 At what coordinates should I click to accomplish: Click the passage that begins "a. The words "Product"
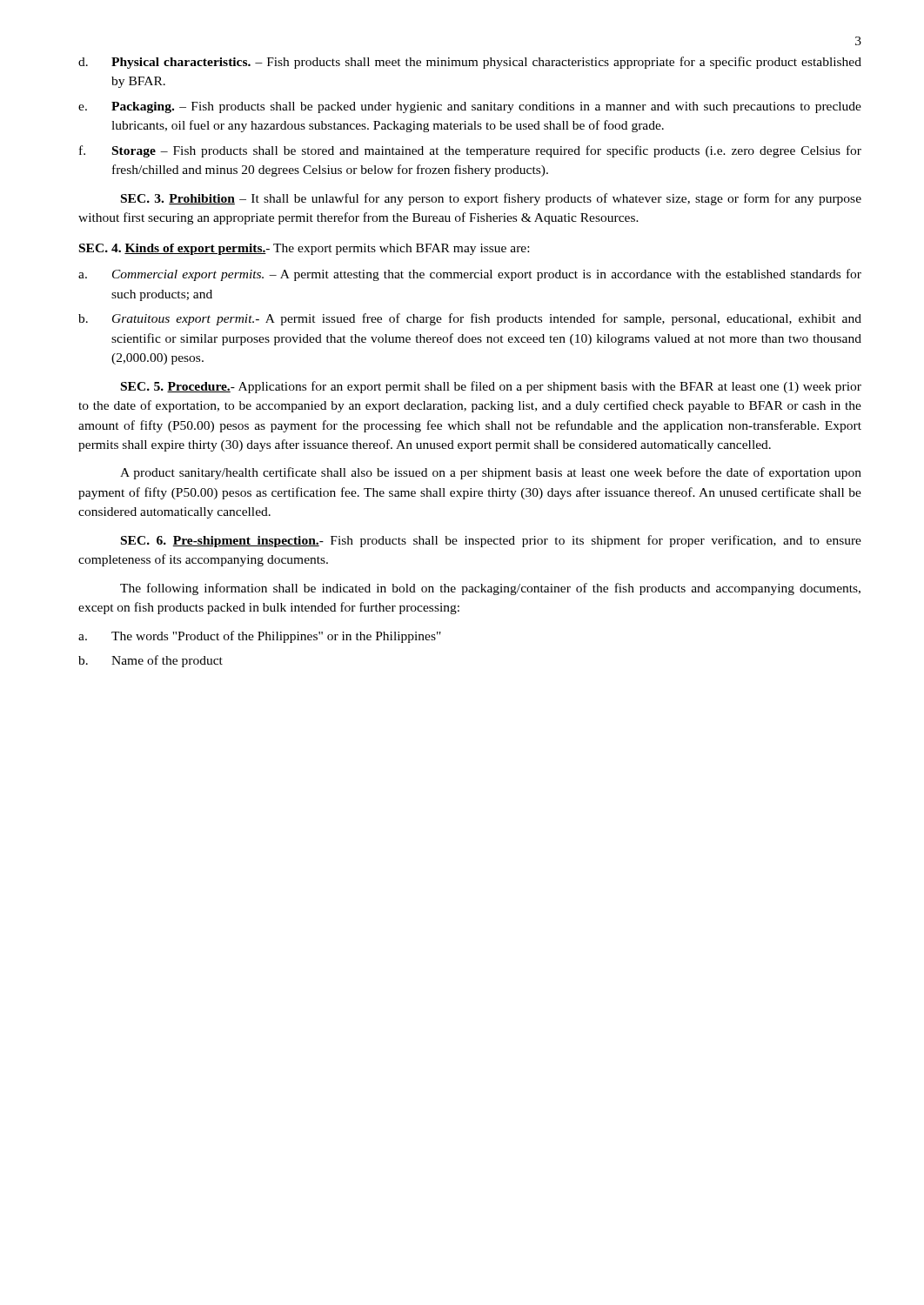[260, 637]
